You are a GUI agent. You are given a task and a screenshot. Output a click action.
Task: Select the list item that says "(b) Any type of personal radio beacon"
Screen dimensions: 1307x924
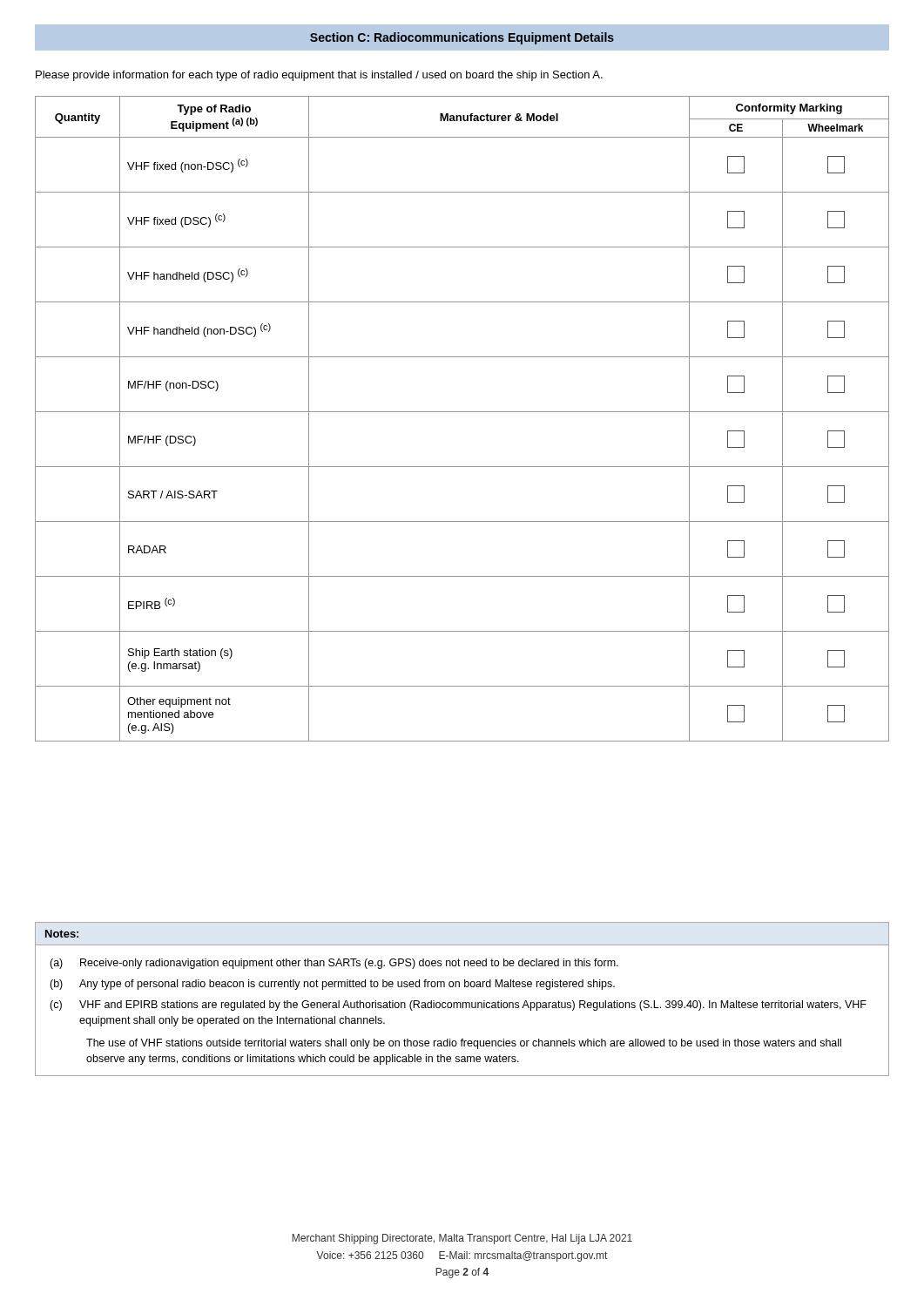click(x=462, y=984)
